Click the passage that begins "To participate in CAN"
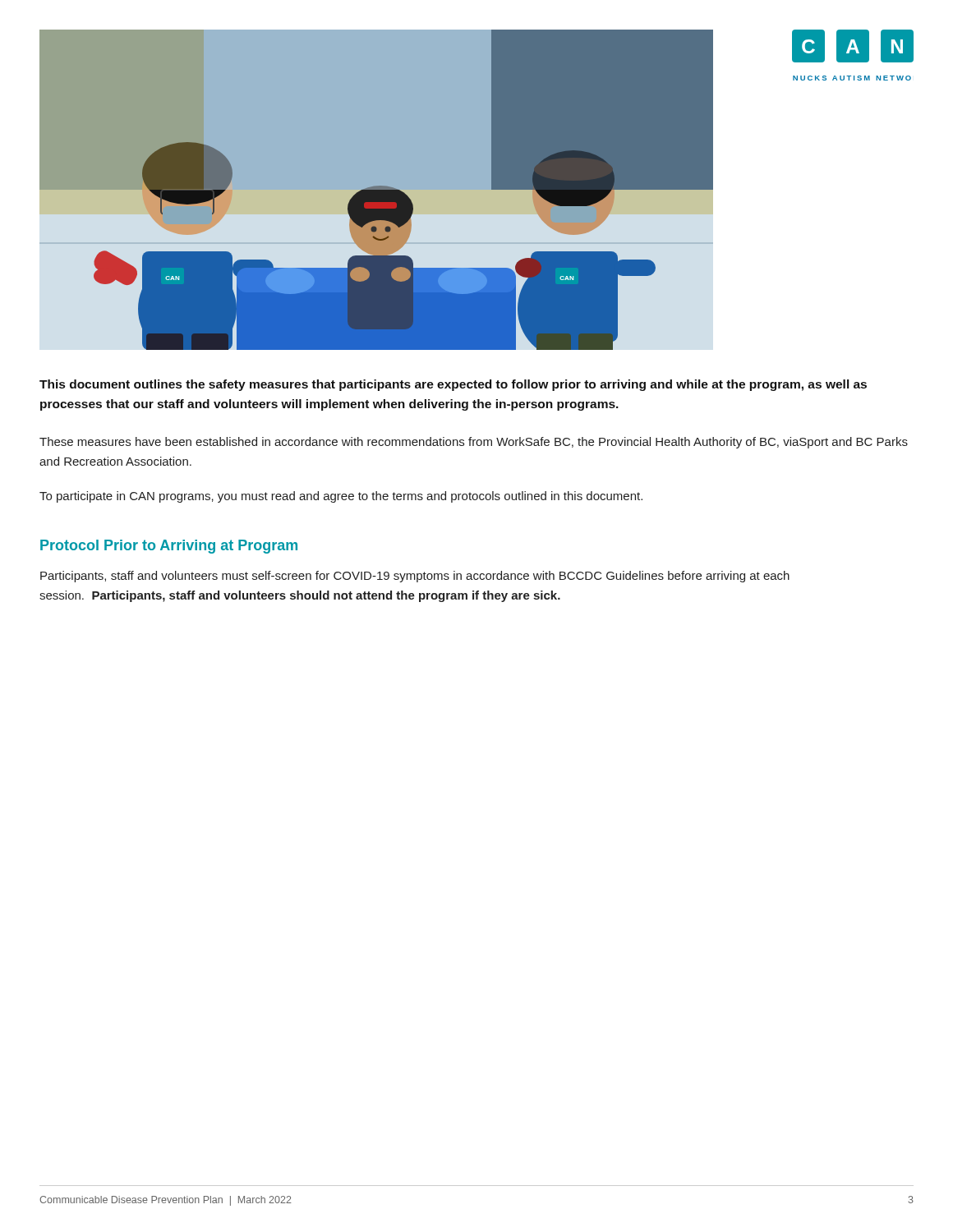953x1232 pixels. (342, 496)
